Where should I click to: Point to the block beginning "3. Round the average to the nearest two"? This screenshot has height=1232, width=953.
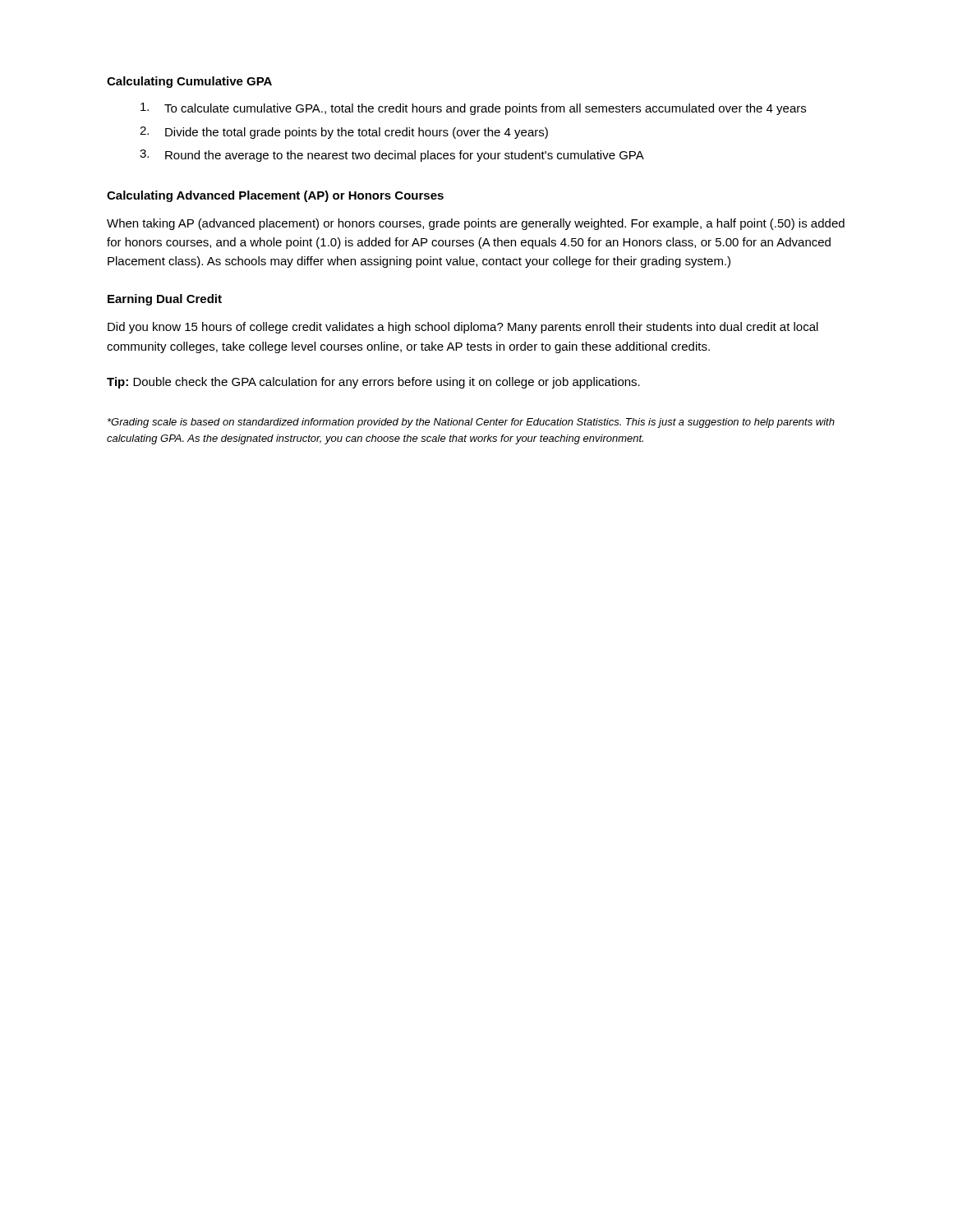(392, 155)
